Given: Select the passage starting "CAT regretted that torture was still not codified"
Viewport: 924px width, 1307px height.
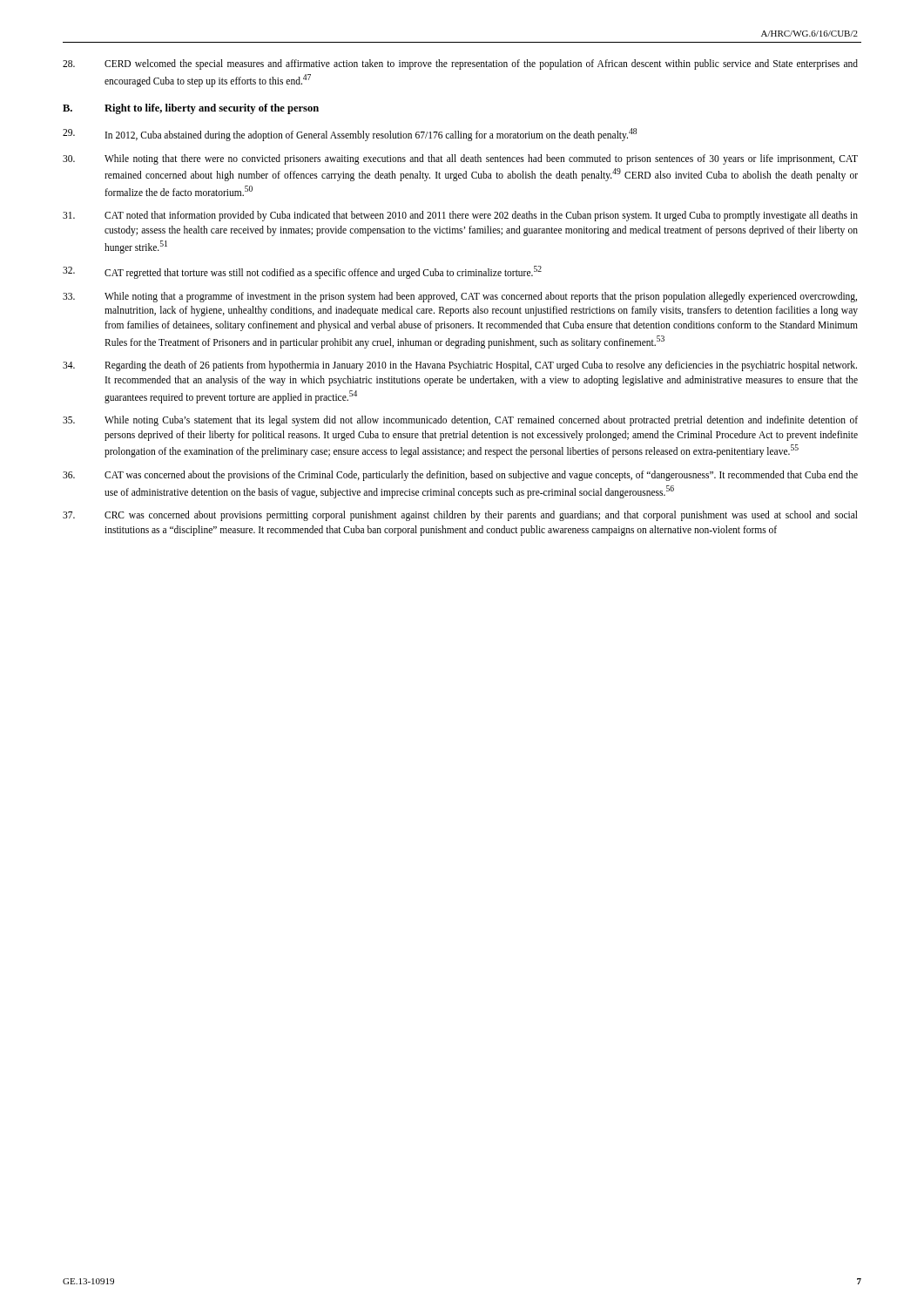Looking at the screenshot, I should pyautogui.click(x=460, y=272).
